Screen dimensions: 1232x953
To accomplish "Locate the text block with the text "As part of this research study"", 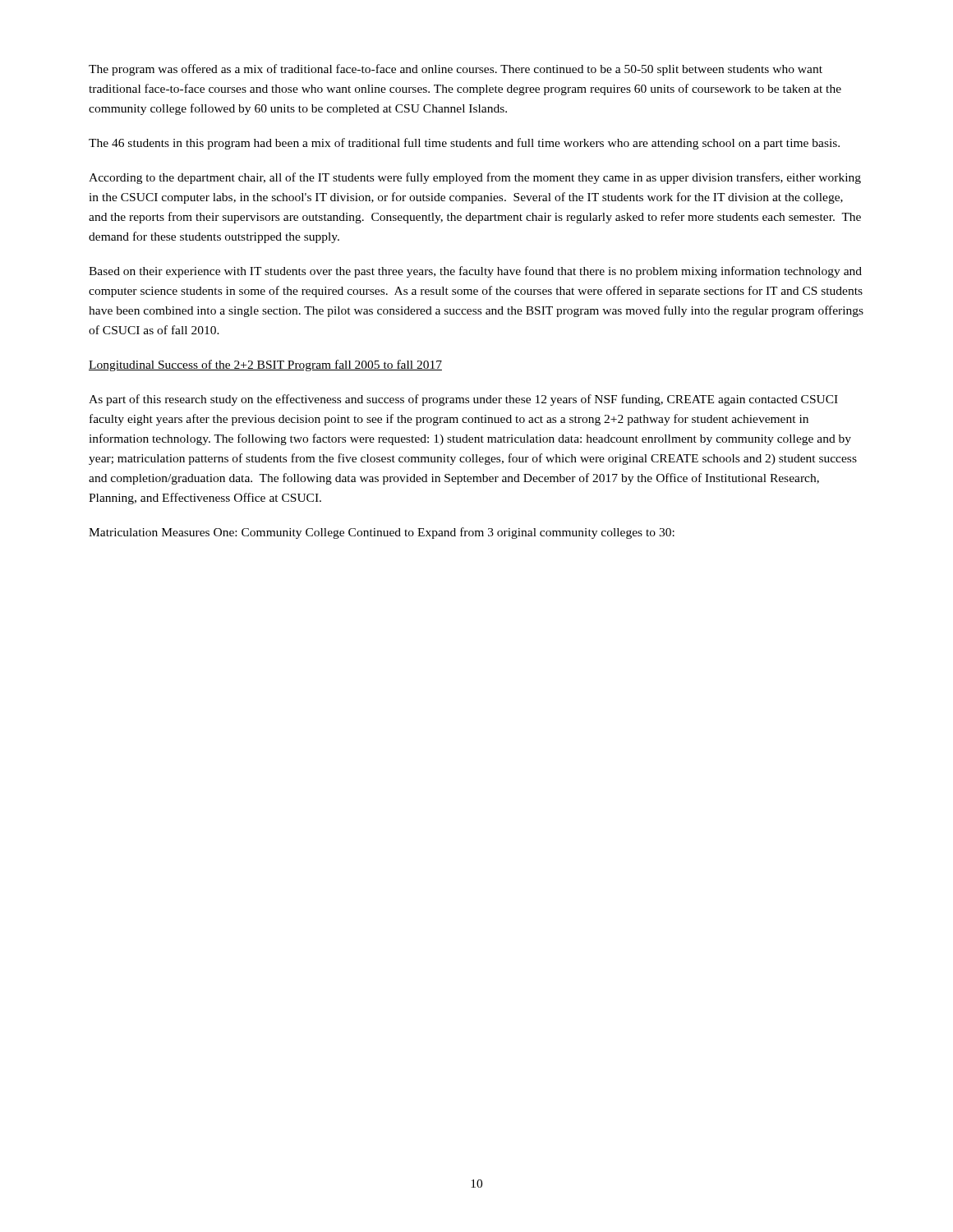I will click(x=473, y=448).
